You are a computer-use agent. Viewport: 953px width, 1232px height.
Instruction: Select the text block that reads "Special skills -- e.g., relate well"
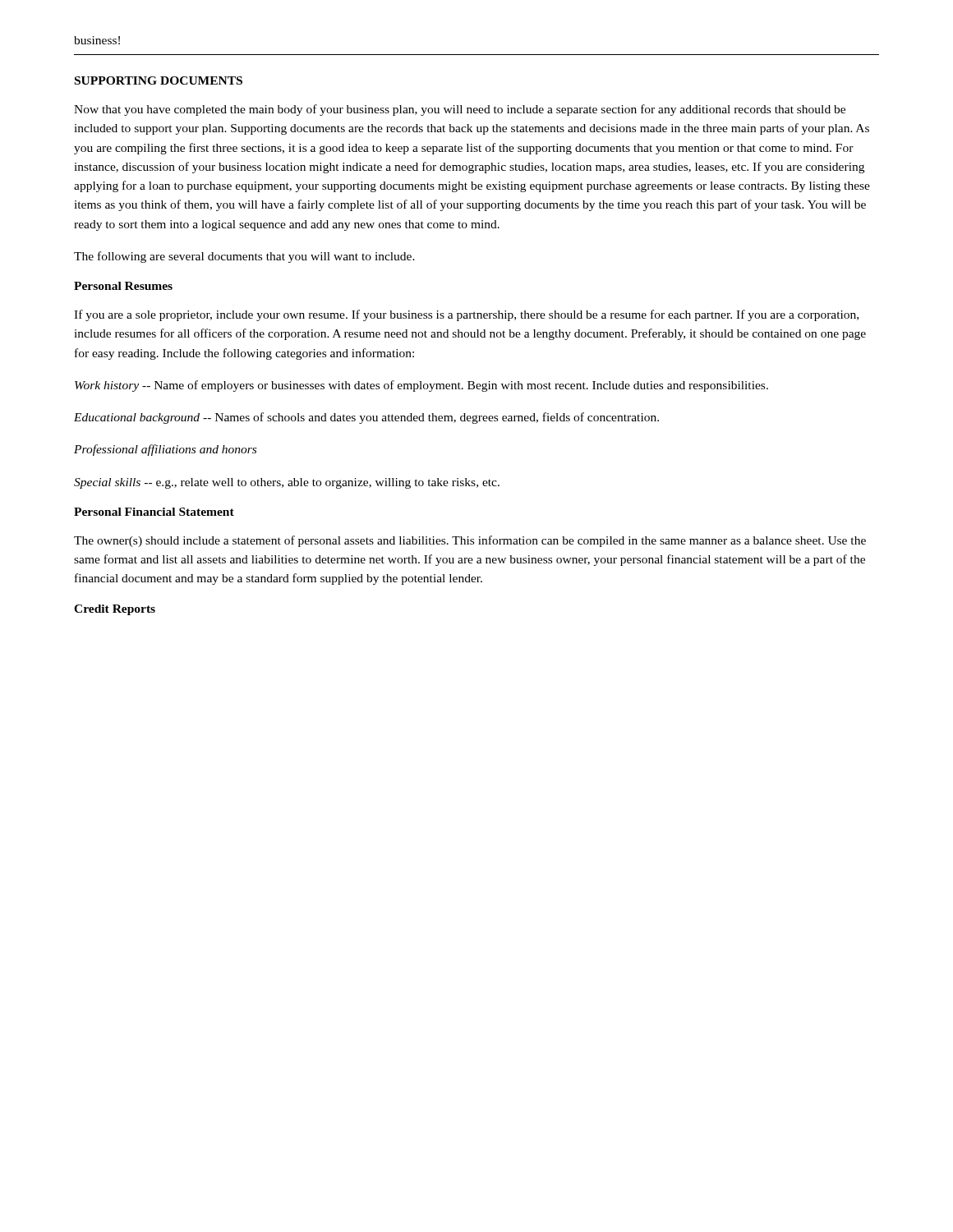(287, 481)
